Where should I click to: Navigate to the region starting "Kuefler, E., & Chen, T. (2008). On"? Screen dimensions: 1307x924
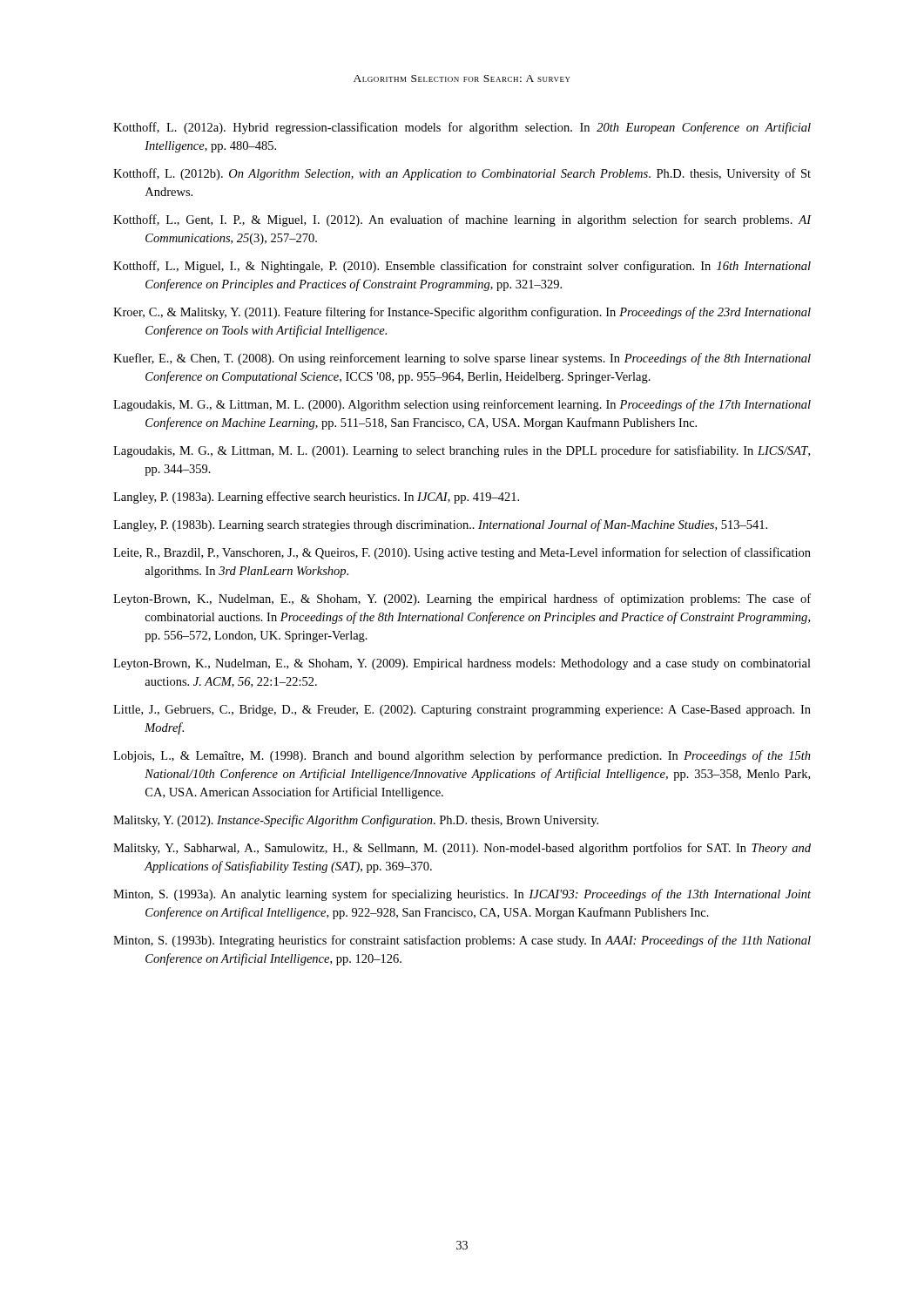tap(462, 367)
